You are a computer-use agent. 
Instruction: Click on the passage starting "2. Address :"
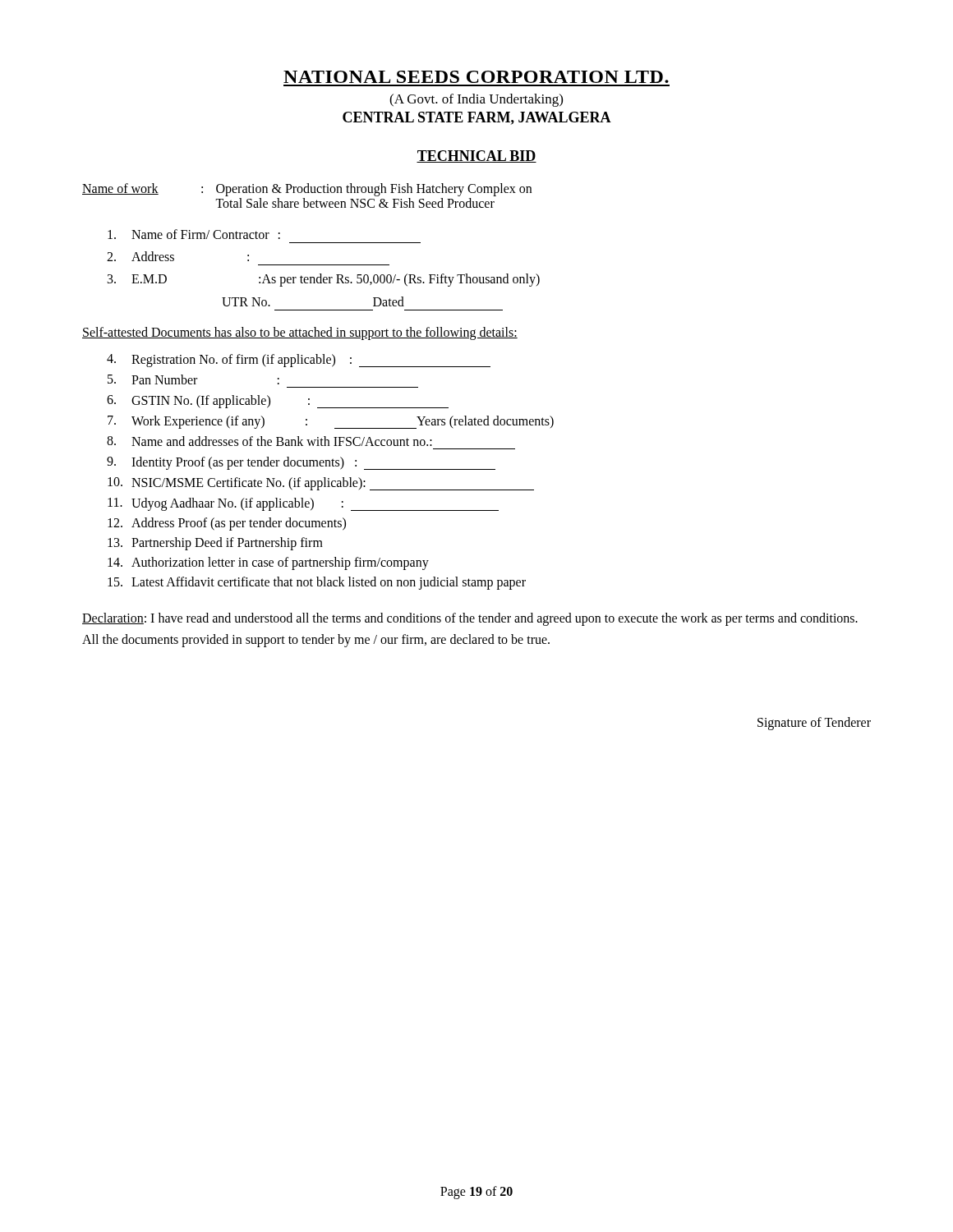click(x=248, y=258)
